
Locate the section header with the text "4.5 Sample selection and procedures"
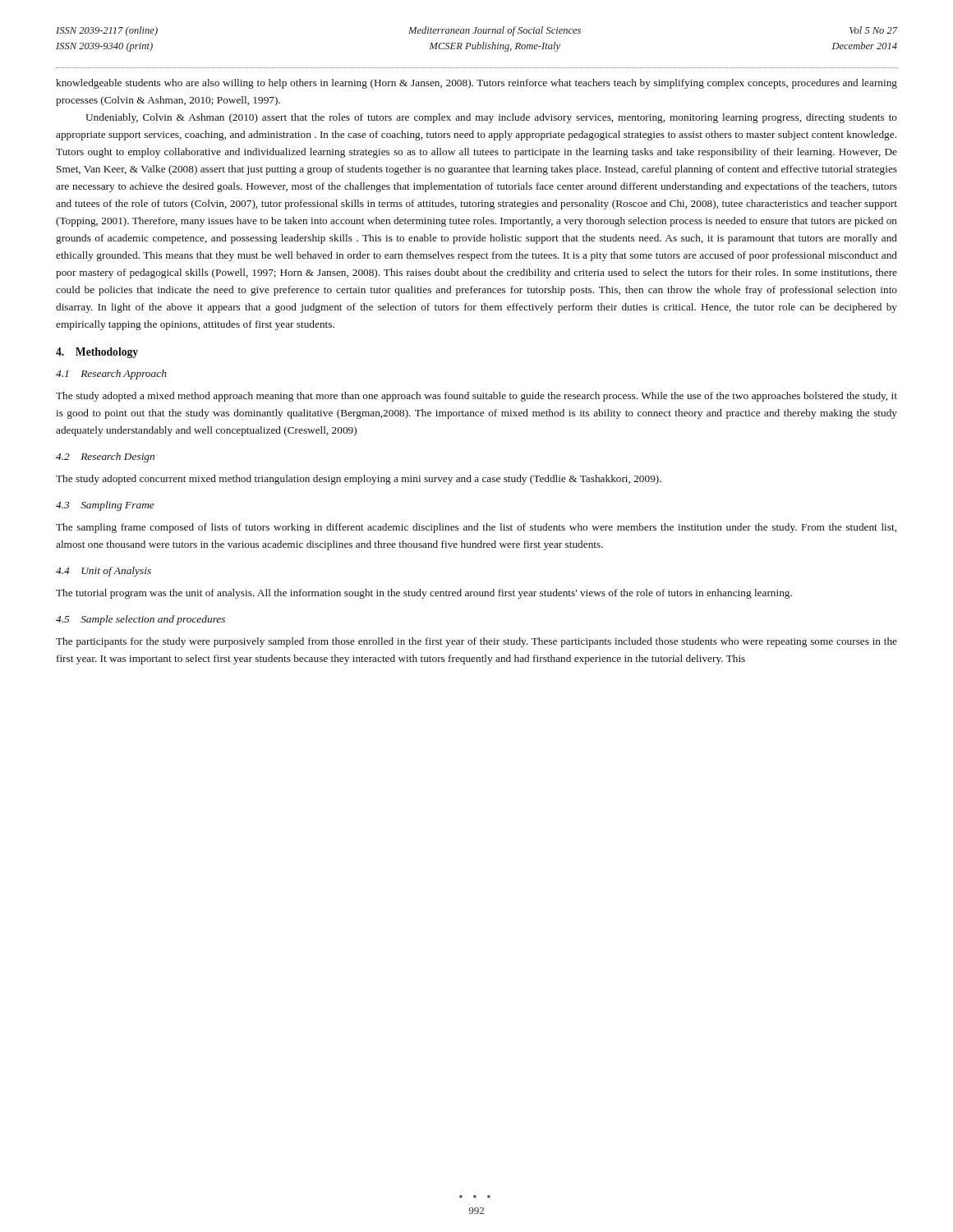[141, 619]
